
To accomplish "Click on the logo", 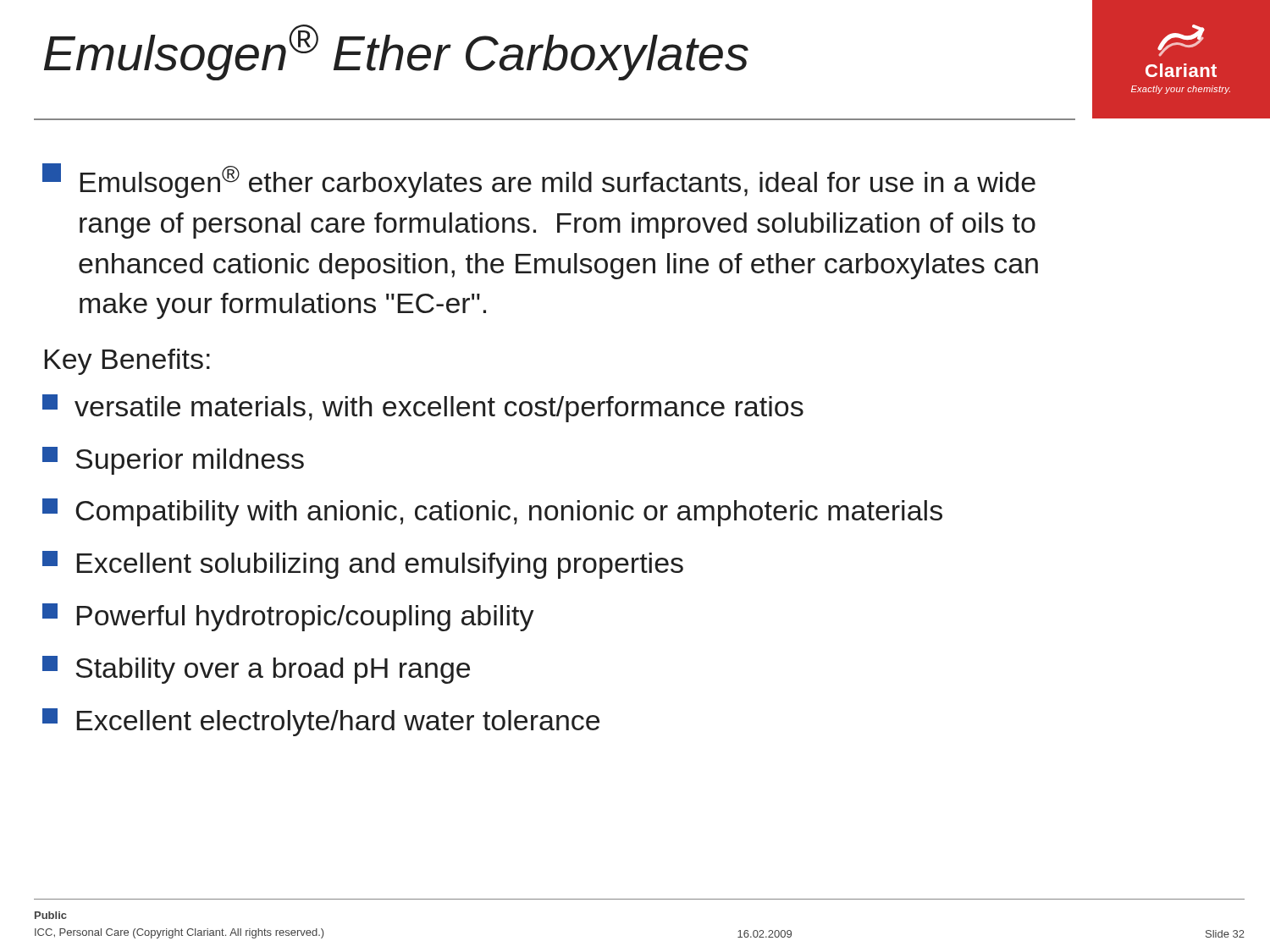I will 1181,59.
